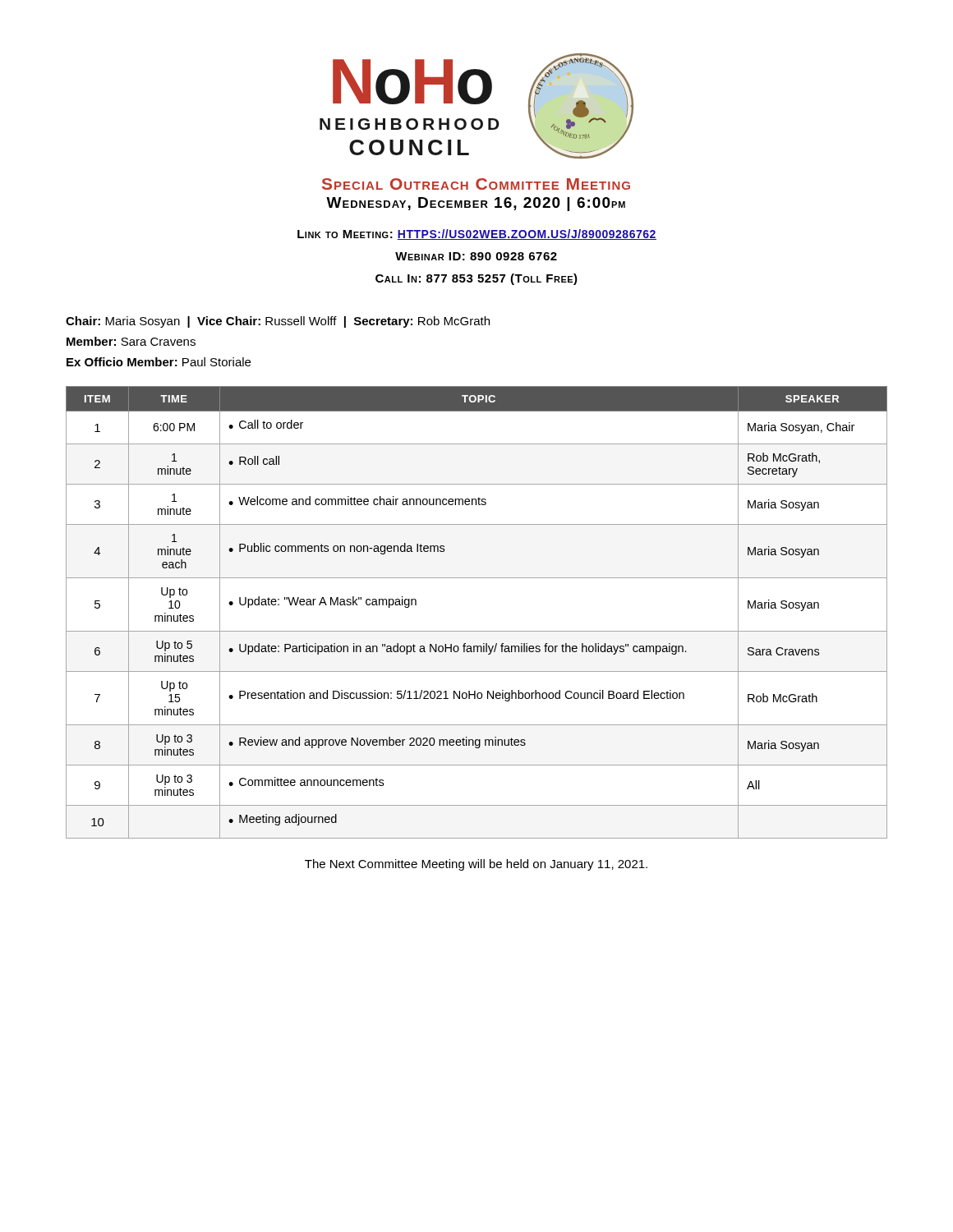Locate the region starting "The Next Committee Meeting"
The height and width of the screenshot is (1232, 953).
(476, 864)
